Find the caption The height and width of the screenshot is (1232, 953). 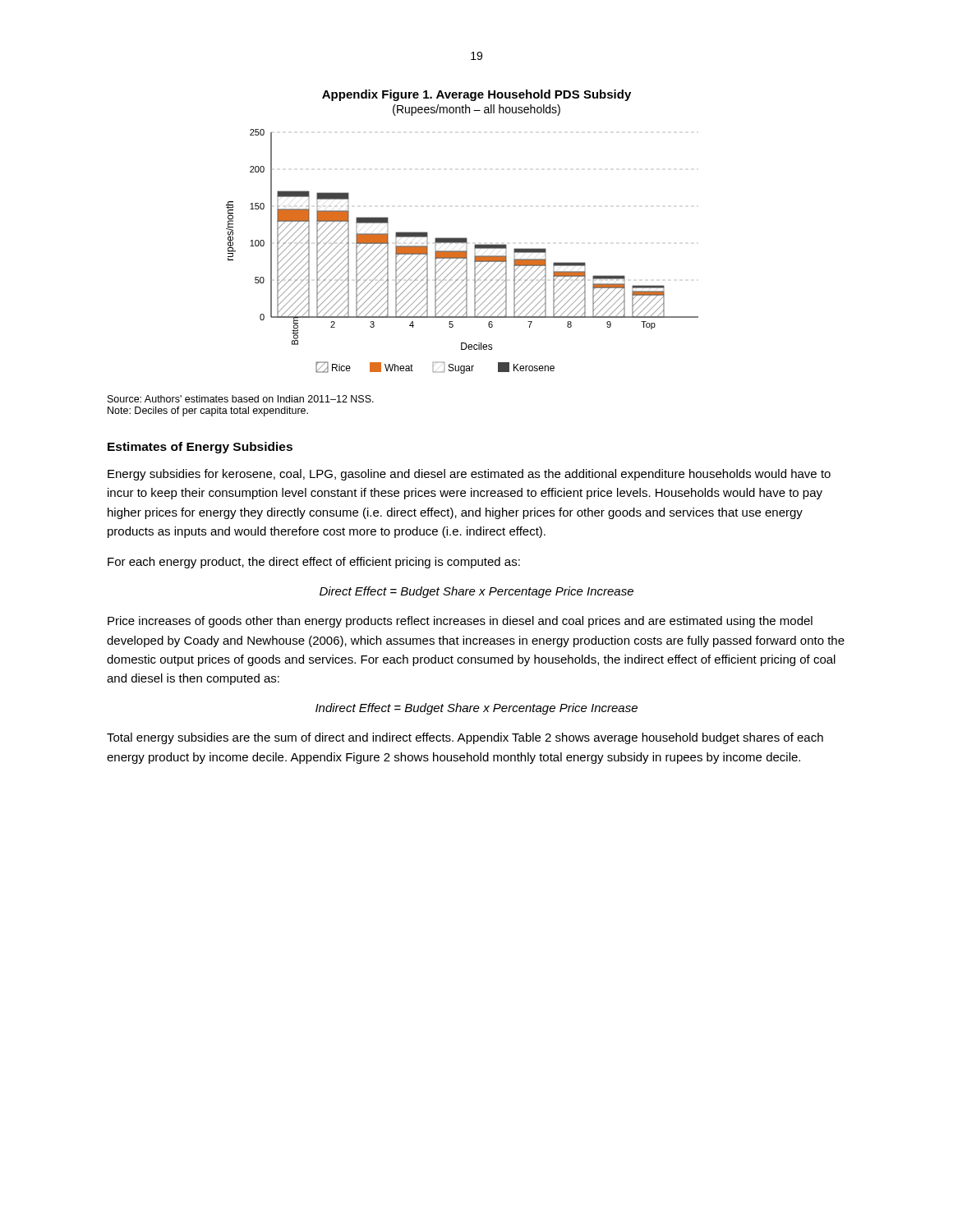pyautogui.click(x=476, y=109)
